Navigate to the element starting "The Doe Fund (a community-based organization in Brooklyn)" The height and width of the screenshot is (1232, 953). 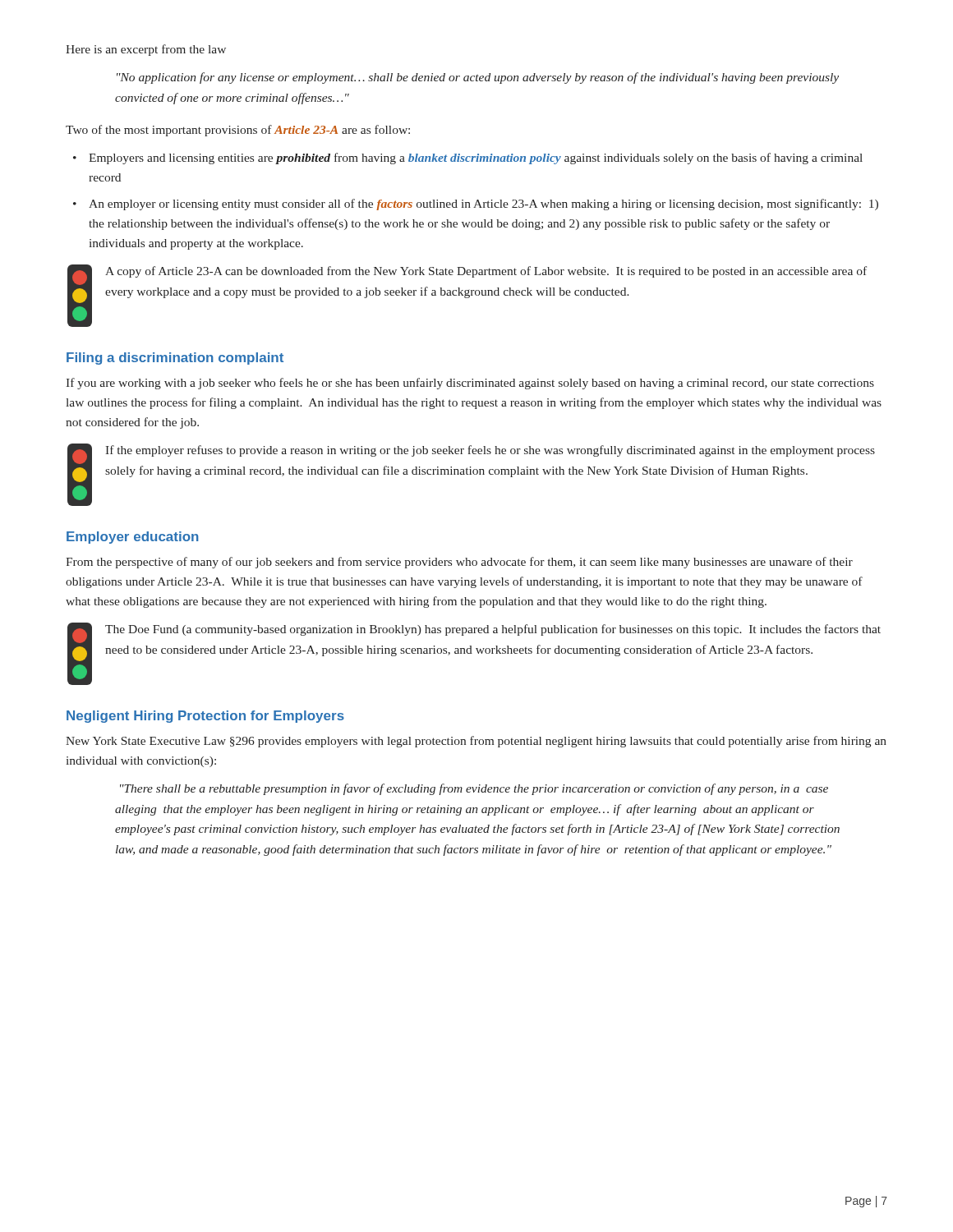[493, 639]
